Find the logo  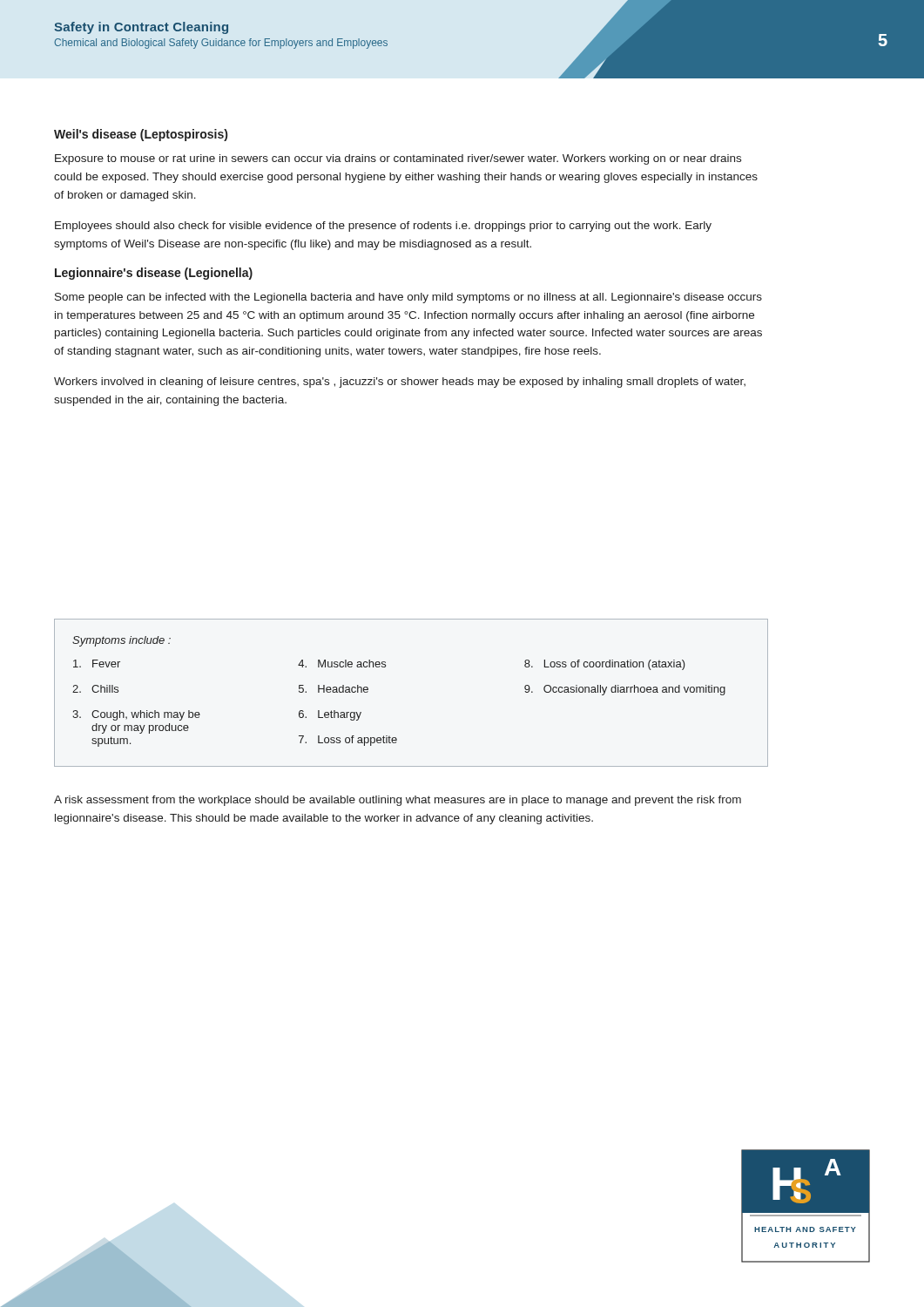(x=806, y=1207)
